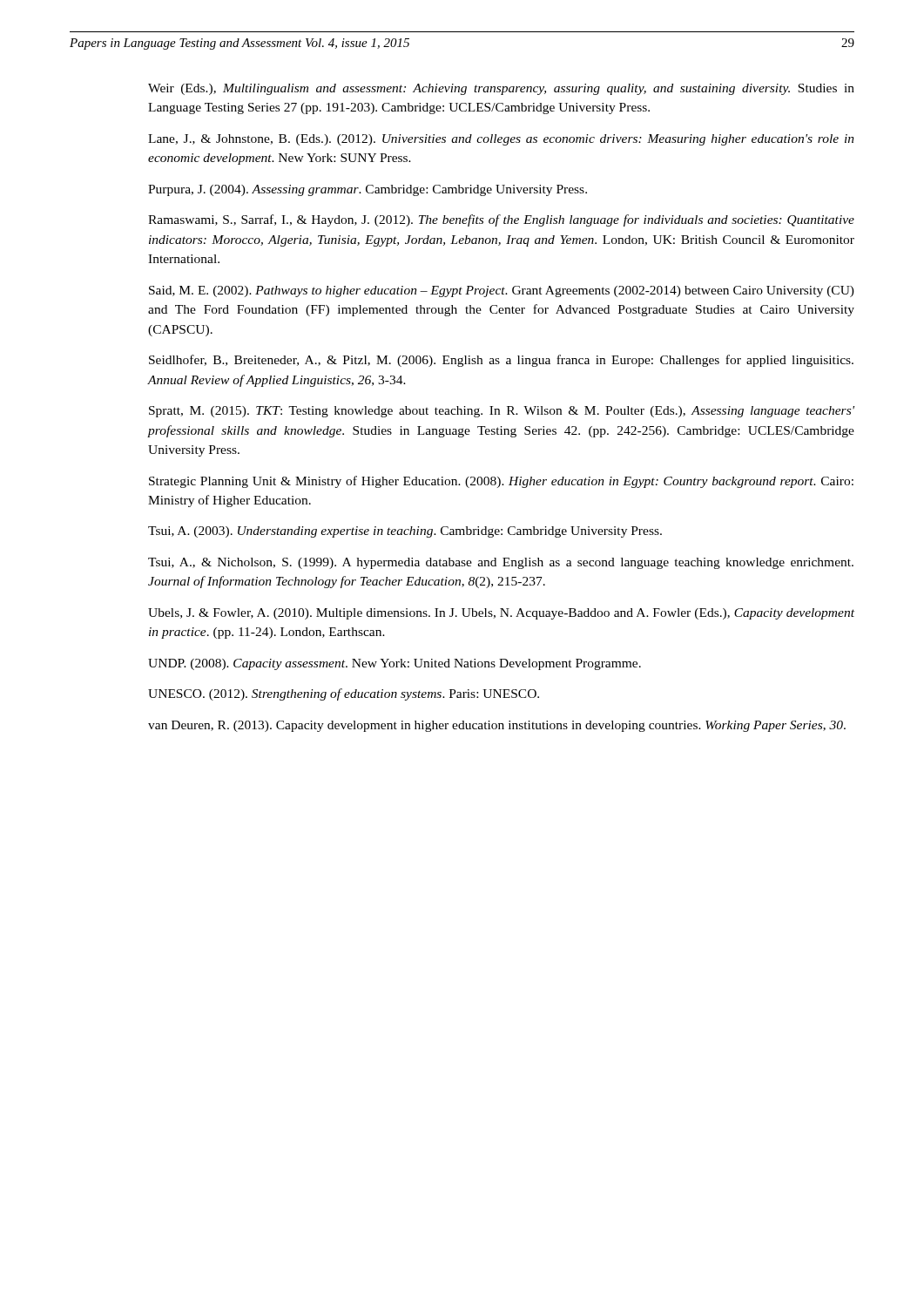This screenshot has width=924, height=1307.
Task: Navigate to the passage starting "Tsui, A., & Nicholson, S. (1999)."
Action: click(x=462, y=572)
